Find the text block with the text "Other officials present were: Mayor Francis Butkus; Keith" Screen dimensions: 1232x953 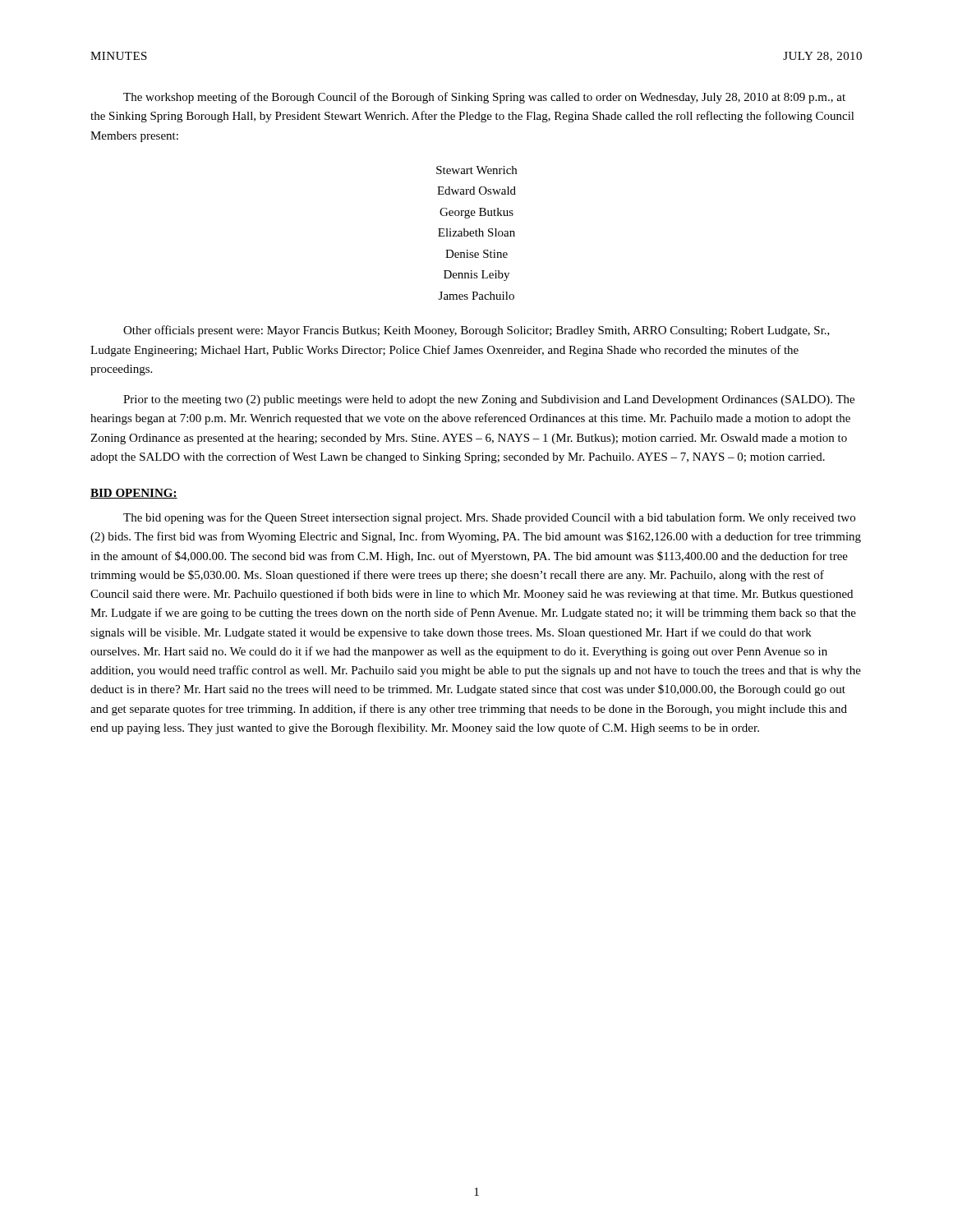pyautogui.click(x=460, y=349)
